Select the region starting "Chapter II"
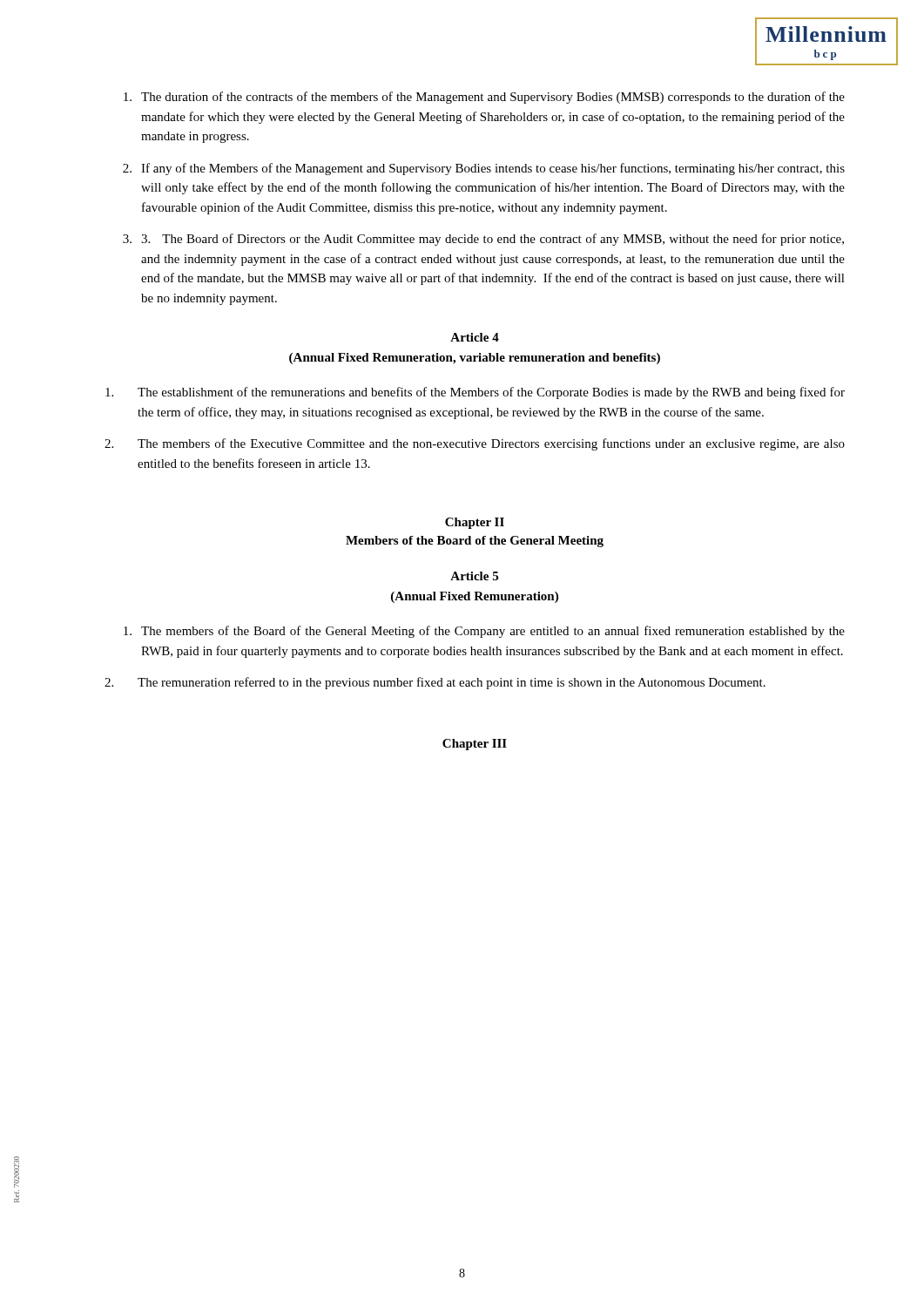924x1307 pixels. coord(475,522)
